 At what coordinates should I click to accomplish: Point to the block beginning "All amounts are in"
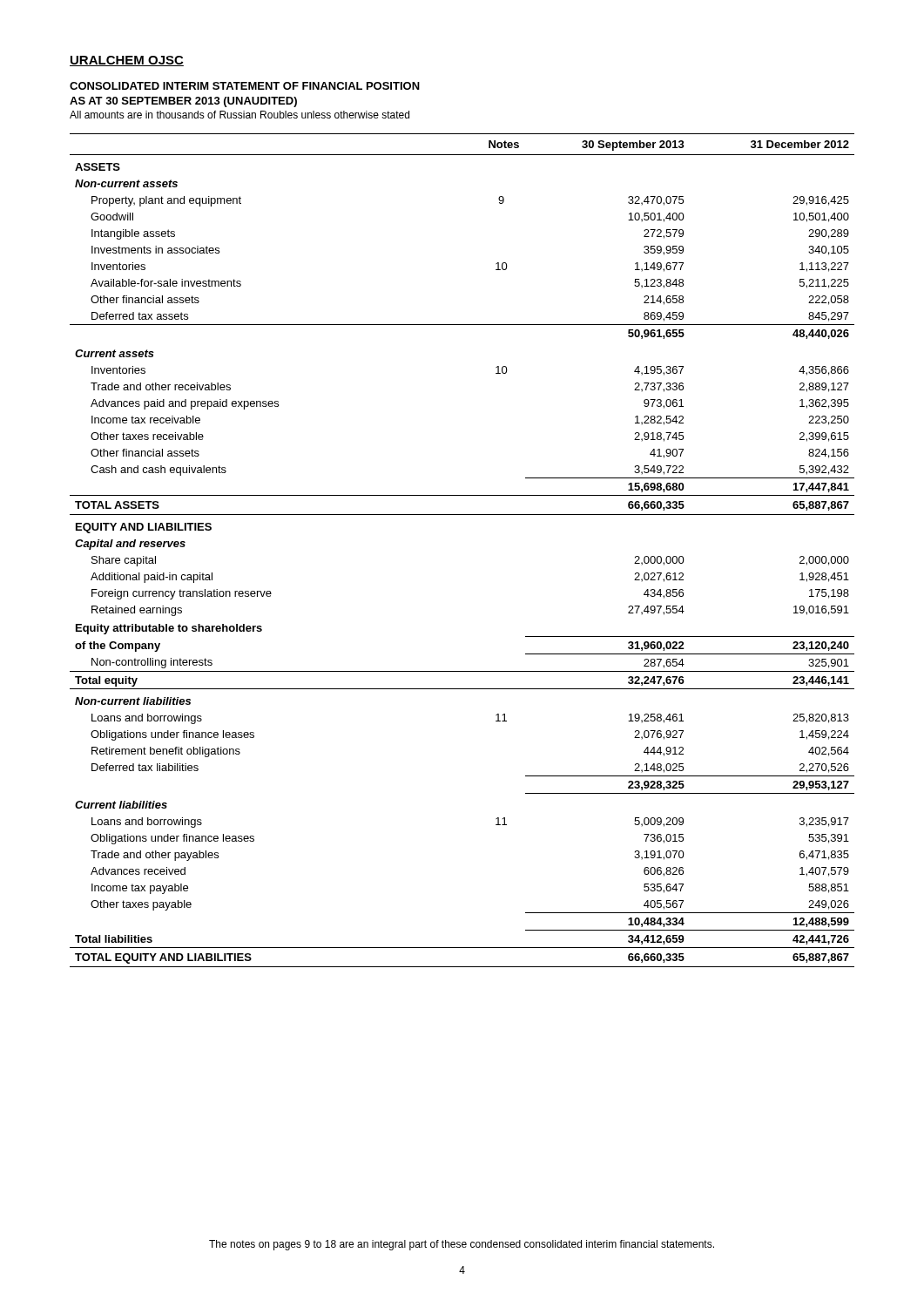click(x=239, y=115)
